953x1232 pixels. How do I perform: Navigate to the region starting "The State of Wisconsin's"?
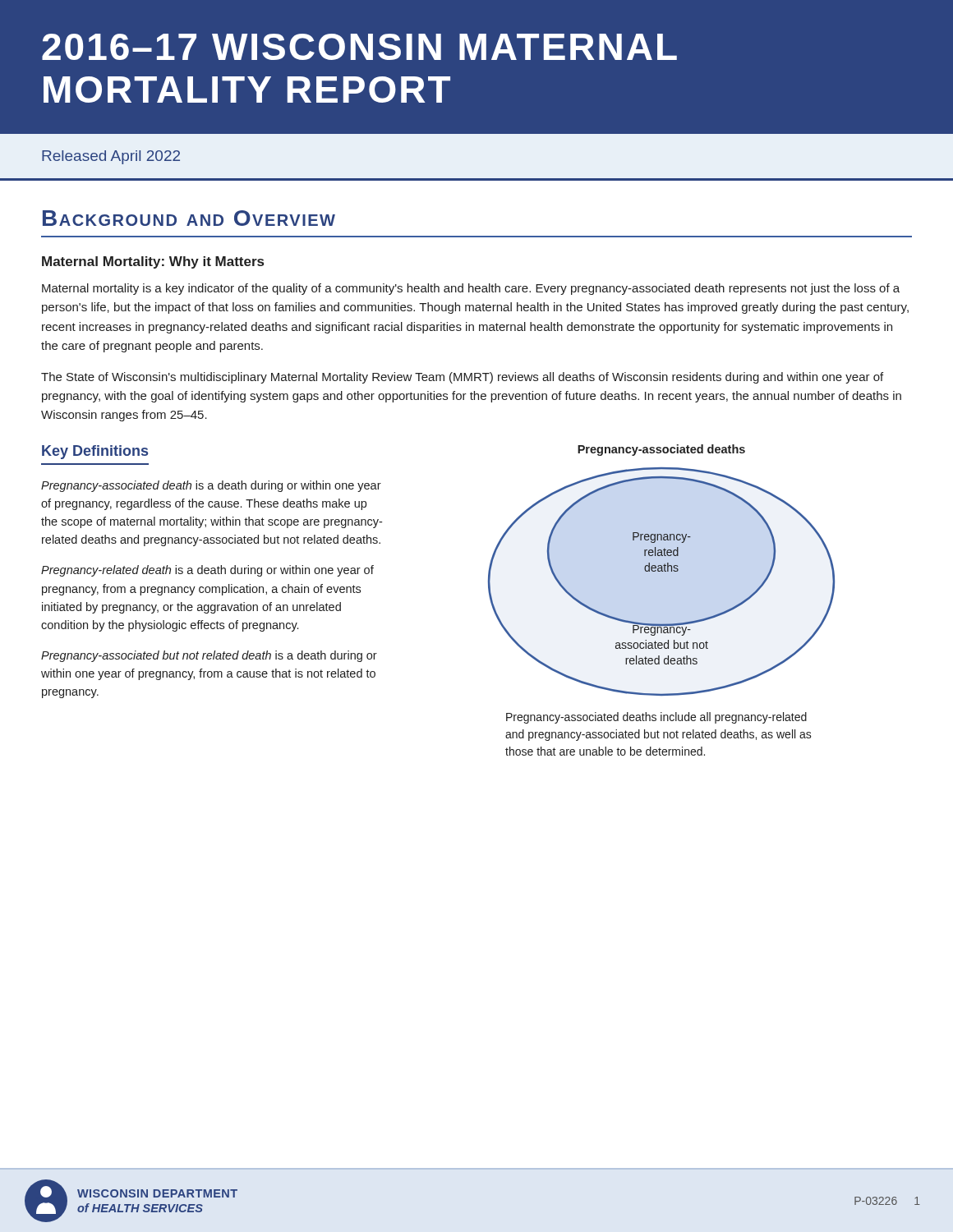coord(471,395)
